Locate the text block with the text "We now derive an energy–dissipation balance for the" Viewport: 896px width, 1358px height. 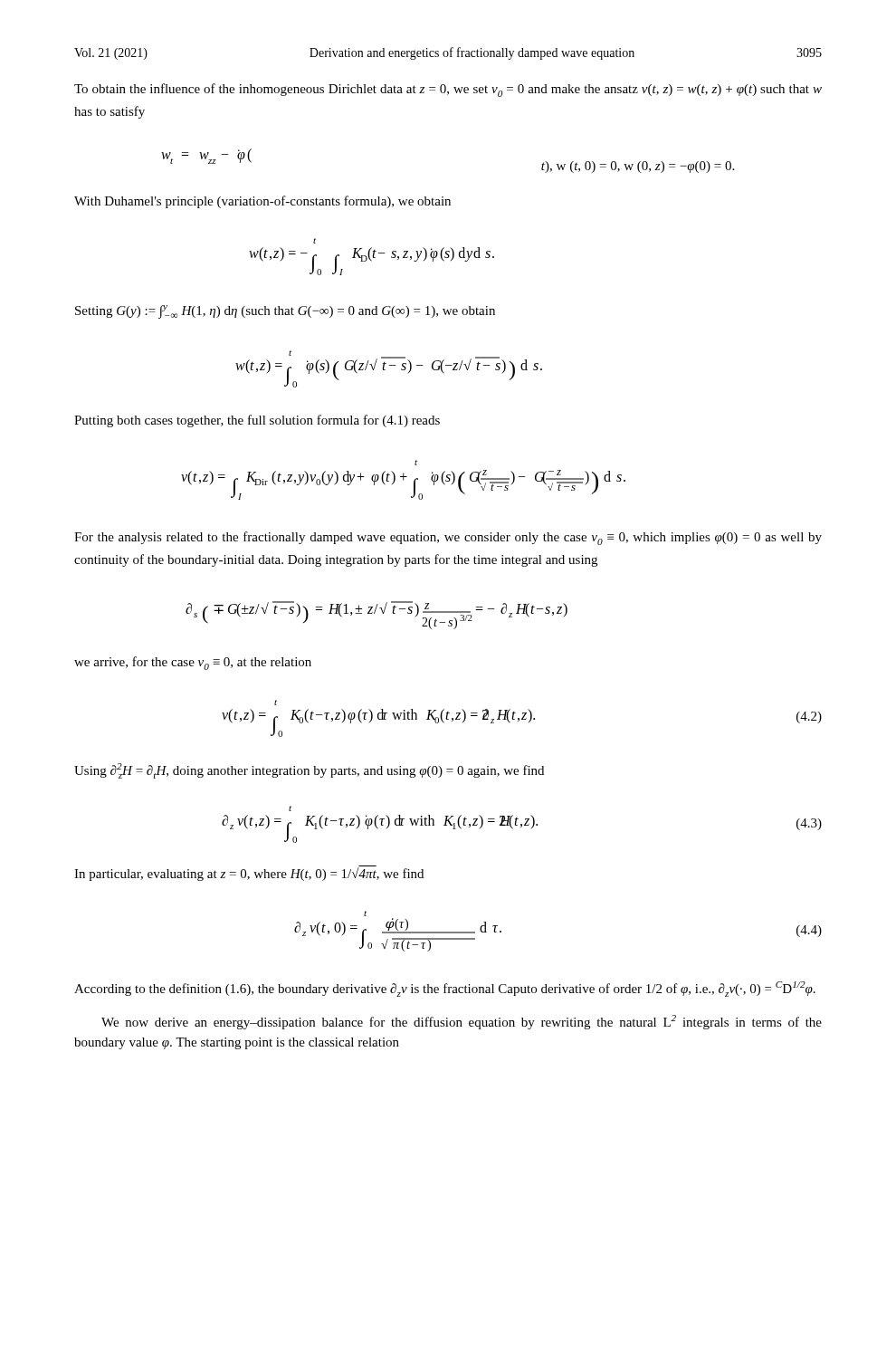click(448, 1031)
